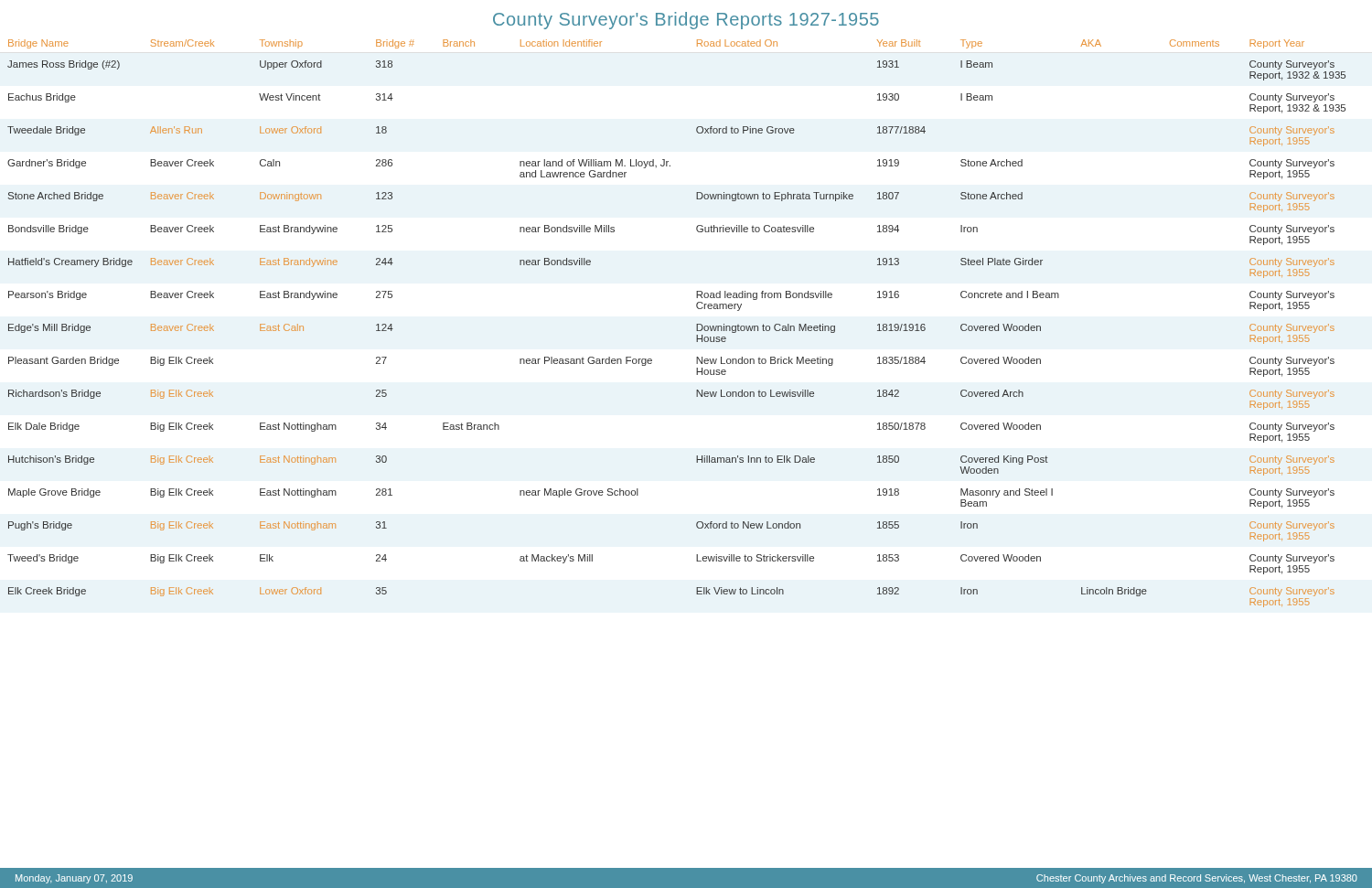
Task: Find the title
Action: (x=686, y=19)
